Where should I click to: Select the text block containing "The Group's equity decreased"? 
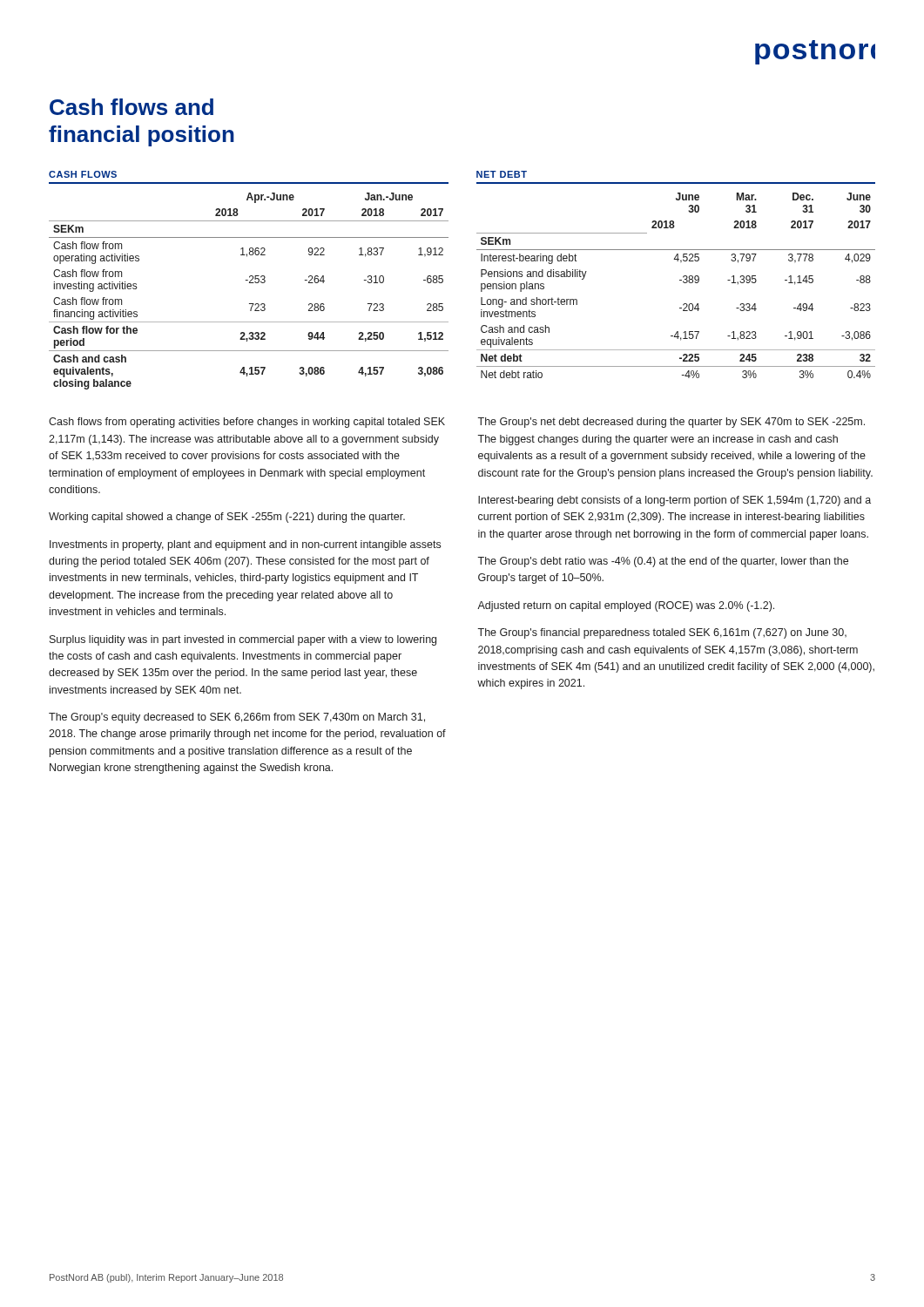click(248, 743)
